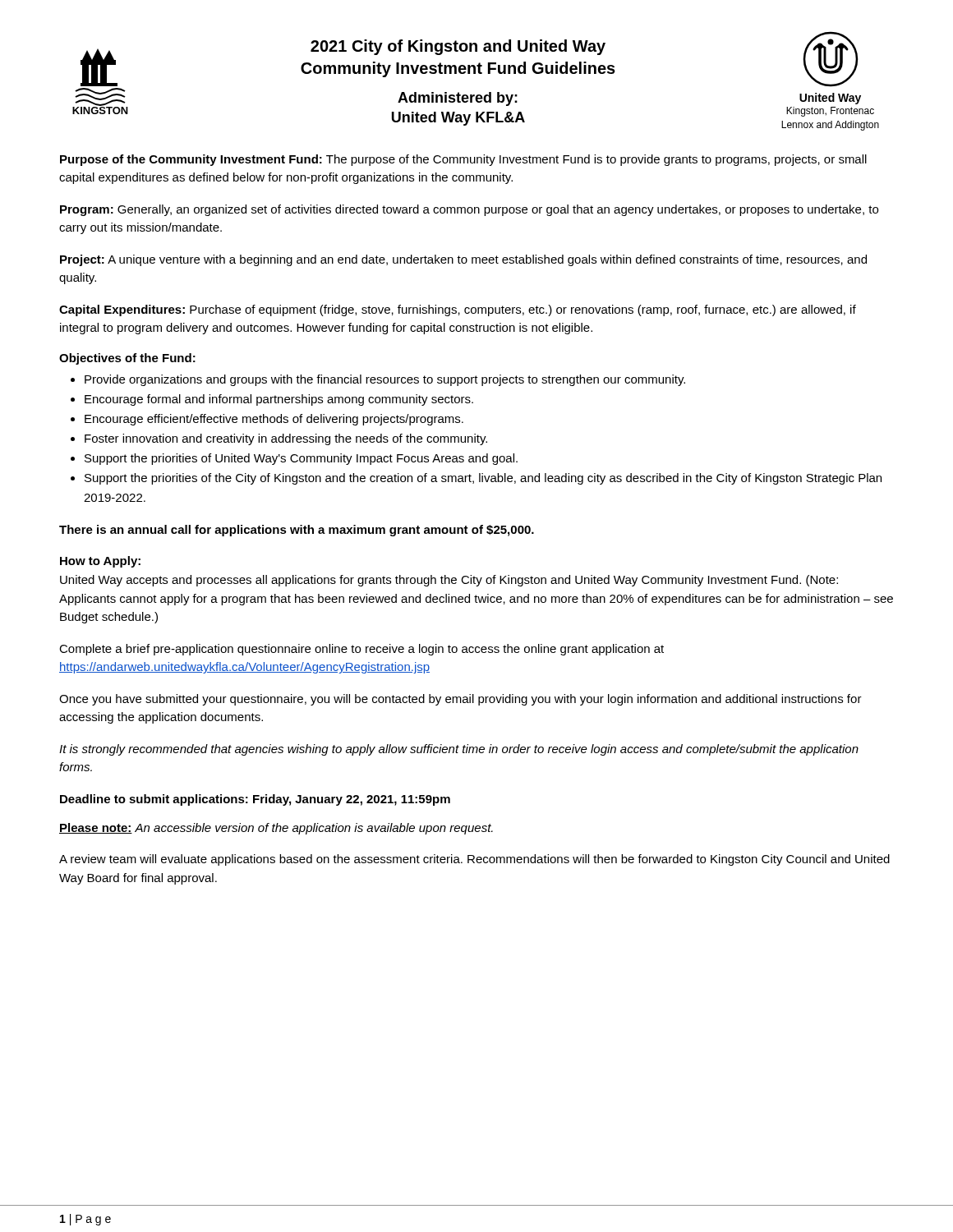953x1232 pixels.
Task: Where is the passage that starts "Please note: An"?
Action: point(277,827)
